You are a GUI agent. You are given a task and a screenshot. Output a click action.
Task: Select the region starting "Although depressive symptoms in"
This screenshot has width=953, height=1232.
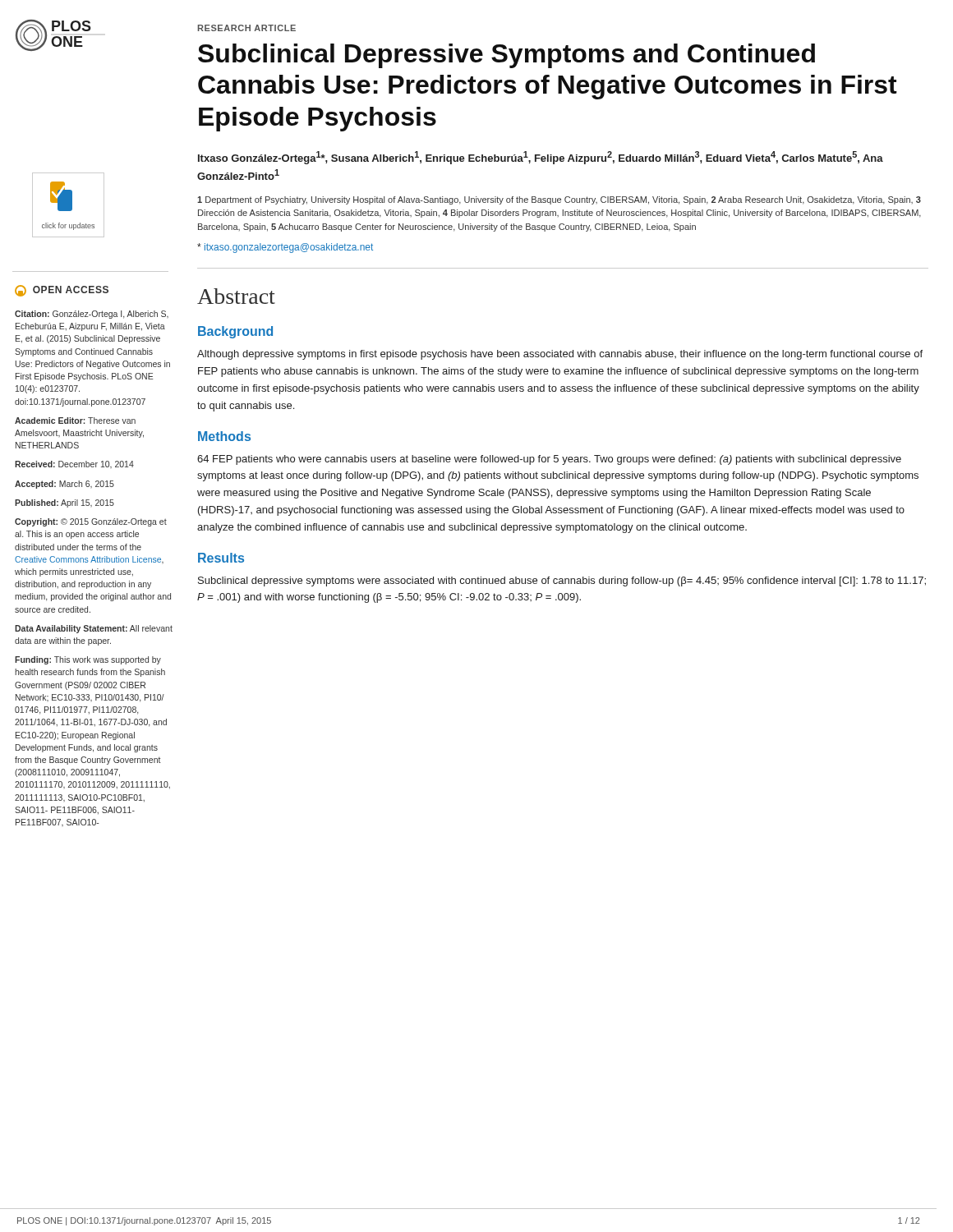coord(560,379)
